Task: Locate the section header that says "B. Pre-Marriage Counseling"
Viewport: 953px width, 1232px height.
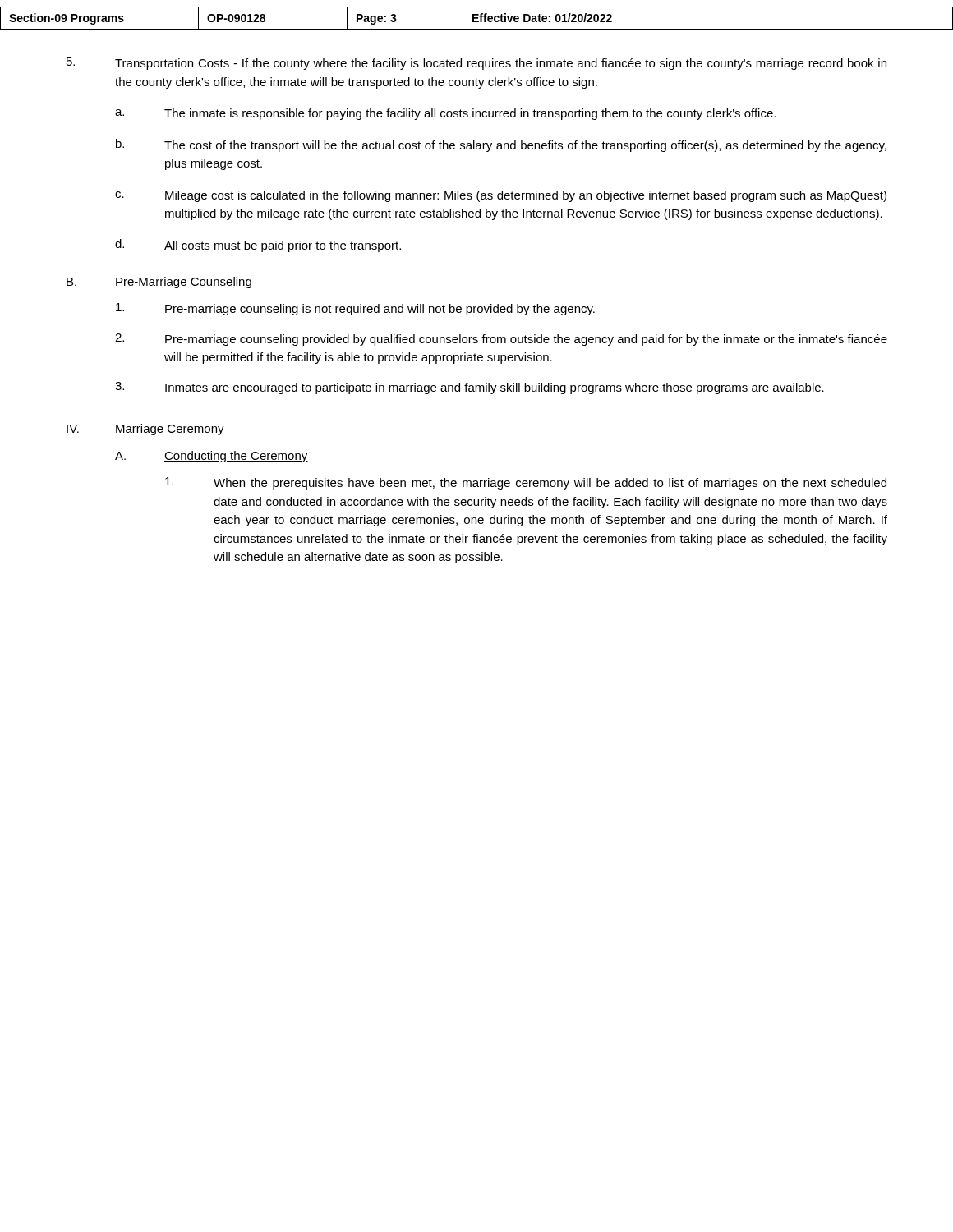Action: click(x=159, y=281)
